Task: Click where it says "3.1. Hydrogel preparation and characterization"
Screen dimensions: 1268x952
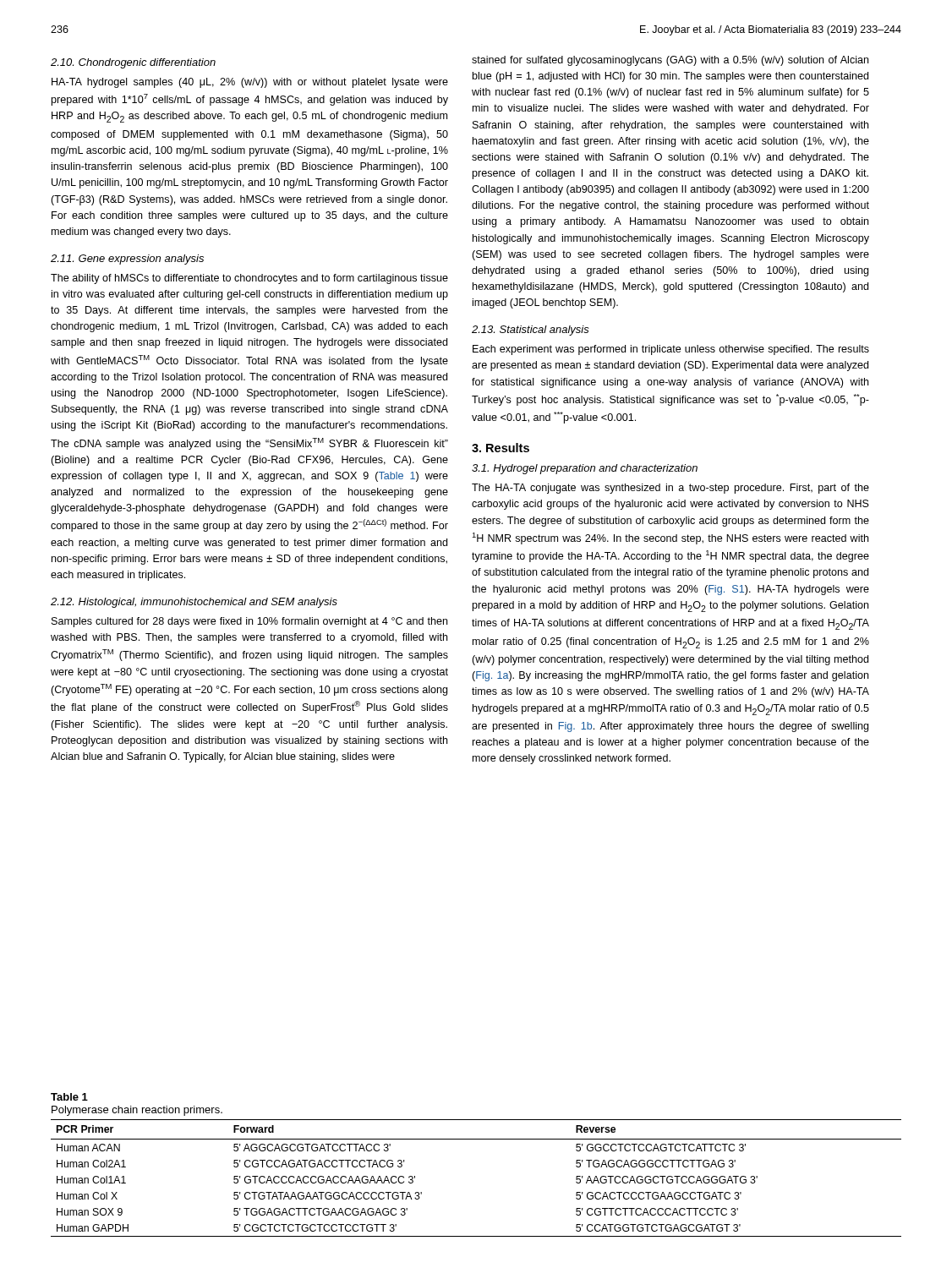Action: click(x=585, y=468)
